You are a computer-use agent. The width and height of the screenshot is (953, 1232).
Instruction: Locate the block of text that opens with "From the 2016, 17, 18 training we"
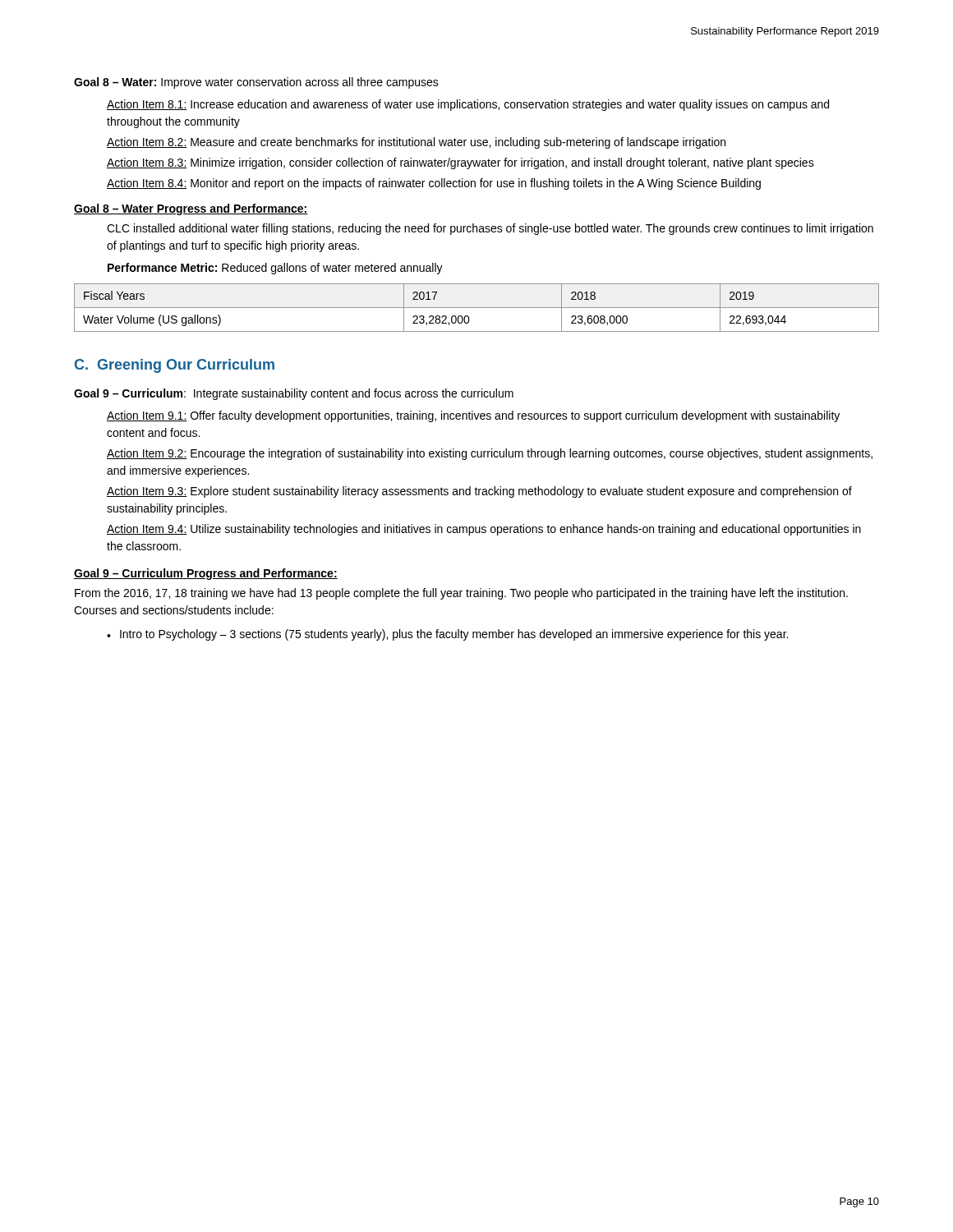coord(461,602)
